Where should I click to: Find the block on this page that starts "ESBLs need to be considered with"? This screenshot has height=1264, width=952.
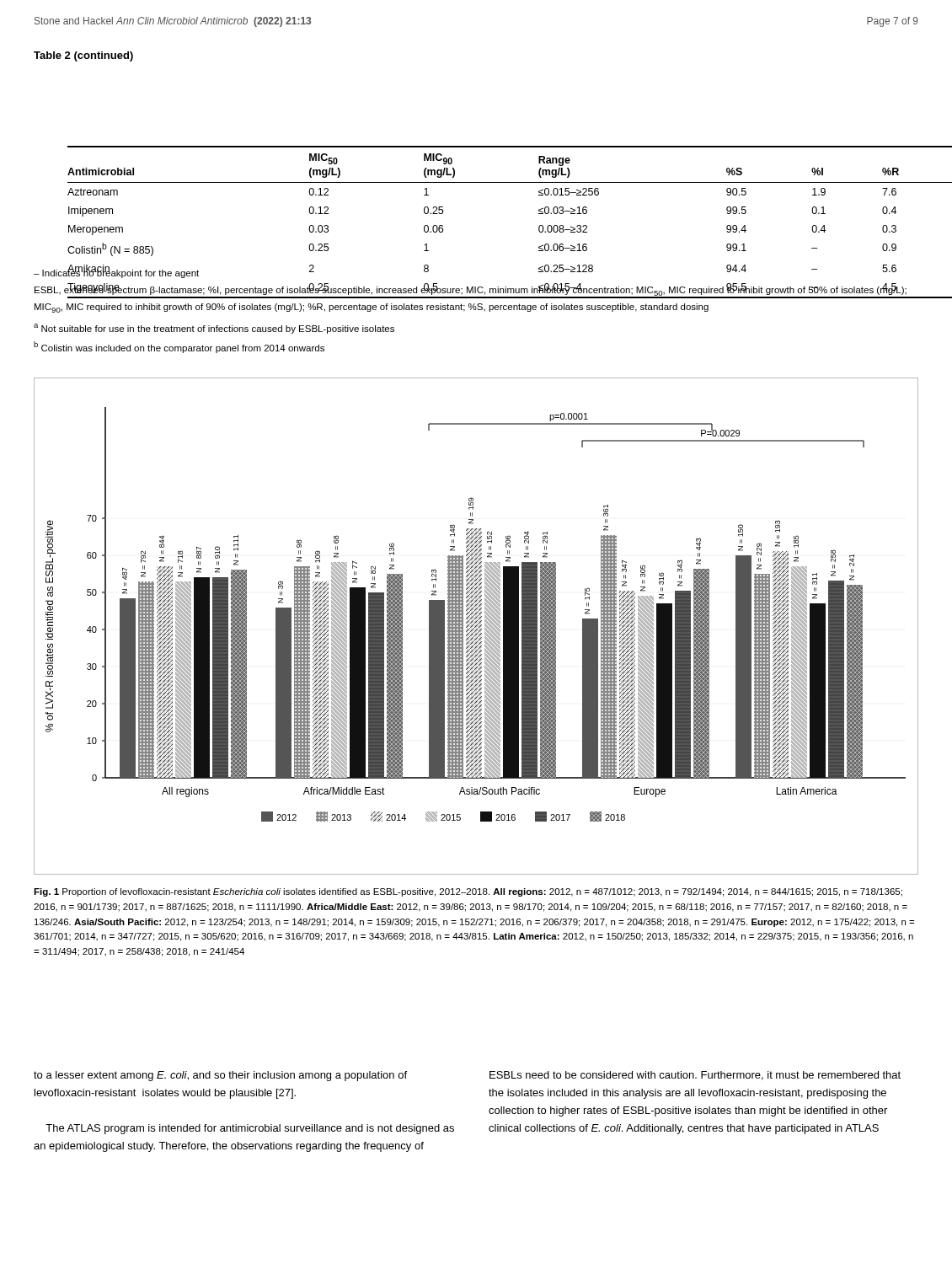pyautogui.click(x=695, y=1101)
